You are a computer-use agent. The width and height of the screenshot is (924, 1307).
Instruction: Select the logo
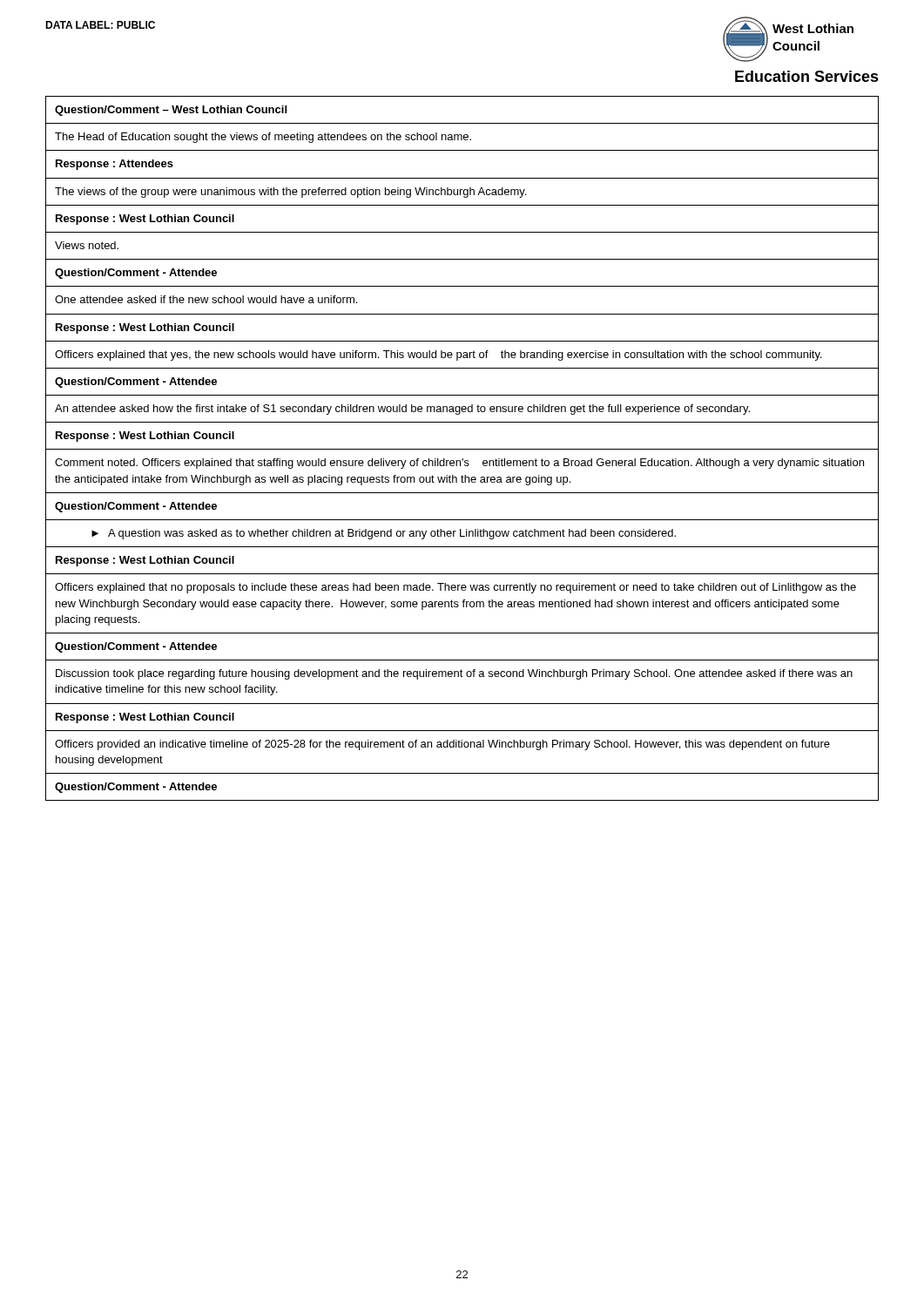click(800, 40)
